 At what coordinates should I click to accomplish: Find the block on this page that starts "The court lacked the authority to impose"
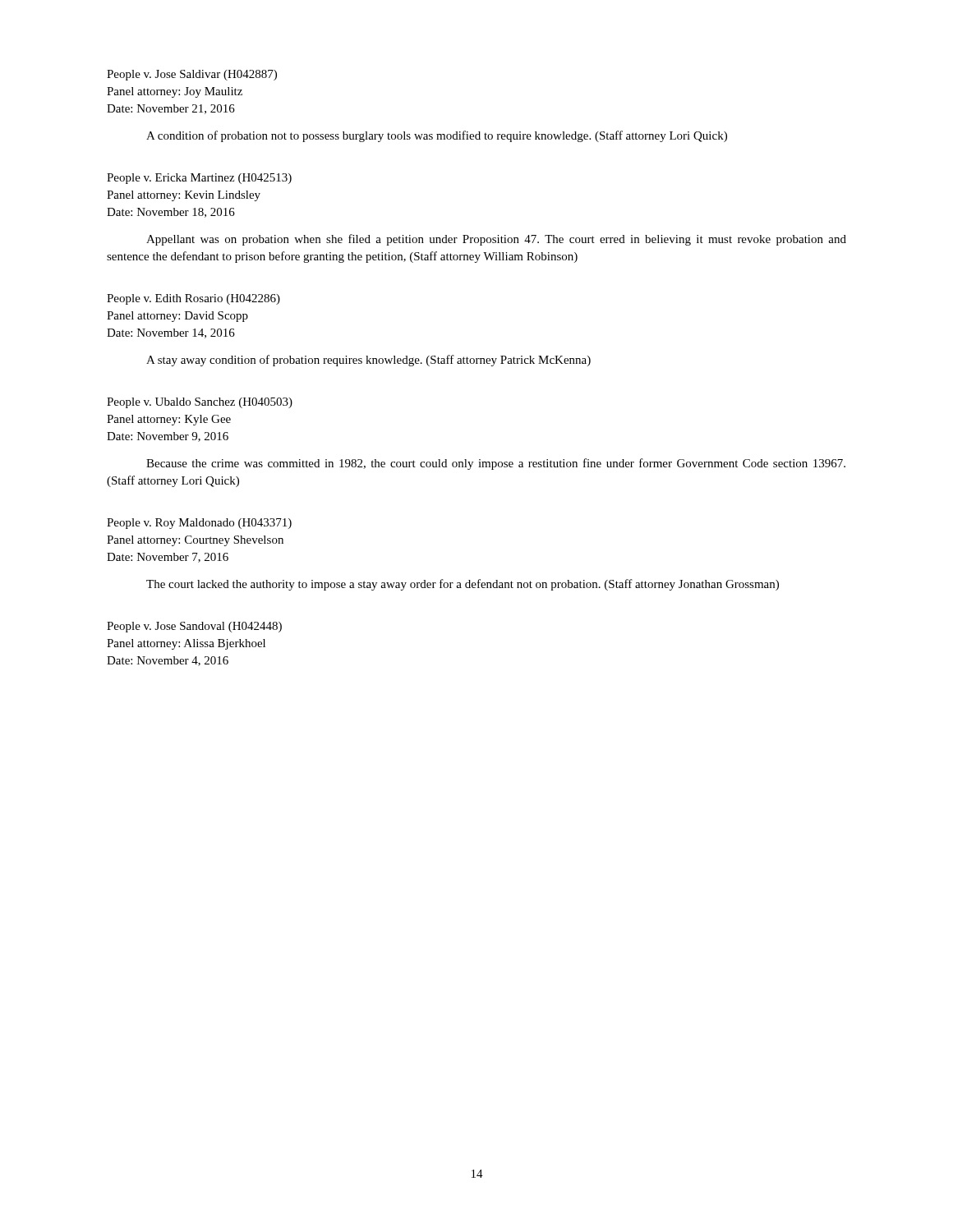pyautogui.click(x=463, y=584)
